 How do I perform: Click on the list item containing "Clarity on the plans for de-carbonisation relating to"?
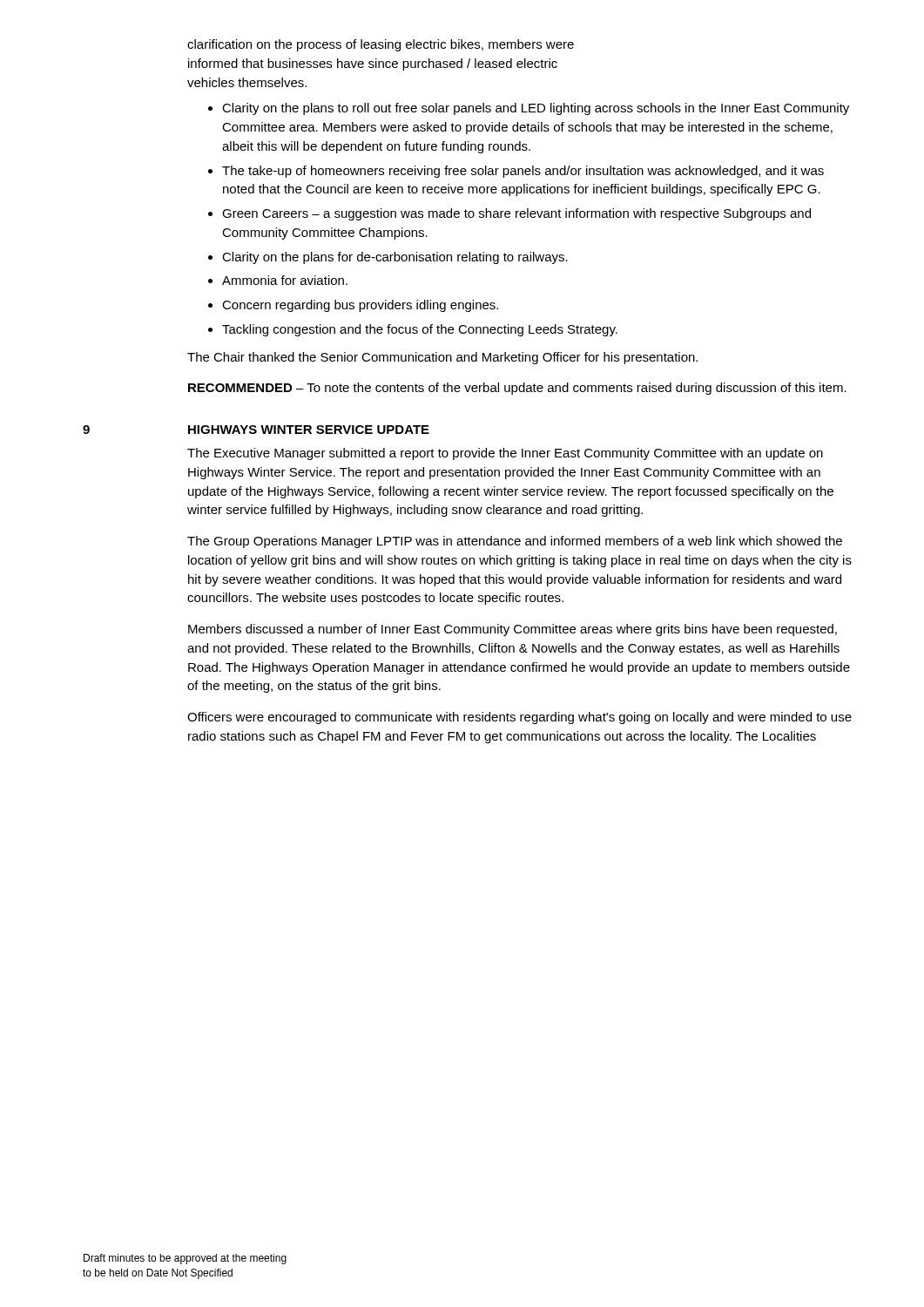pyautogui.click(x=395, y=256)
